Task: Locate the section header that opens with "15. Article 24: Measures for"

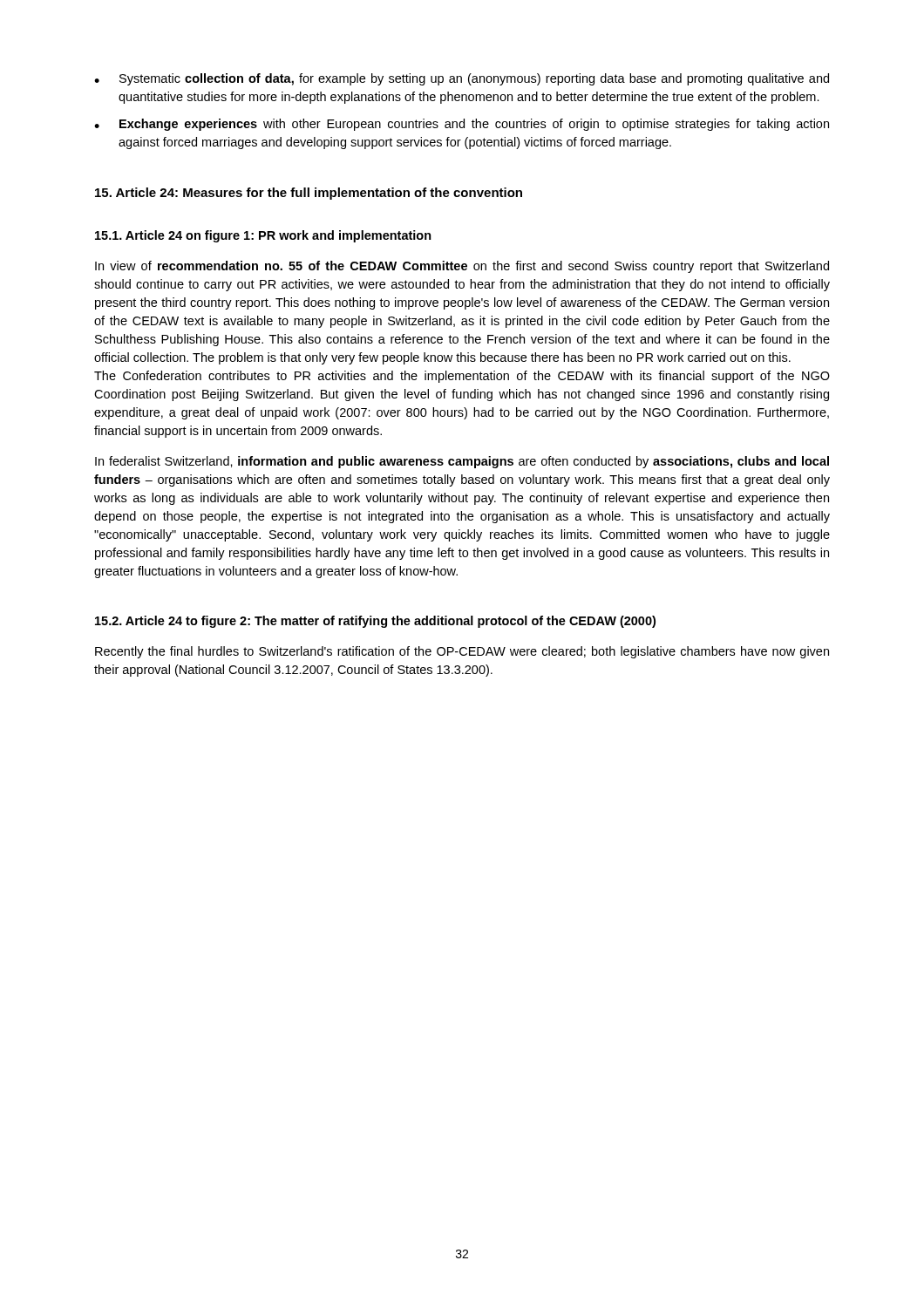Action: [309, 192]
